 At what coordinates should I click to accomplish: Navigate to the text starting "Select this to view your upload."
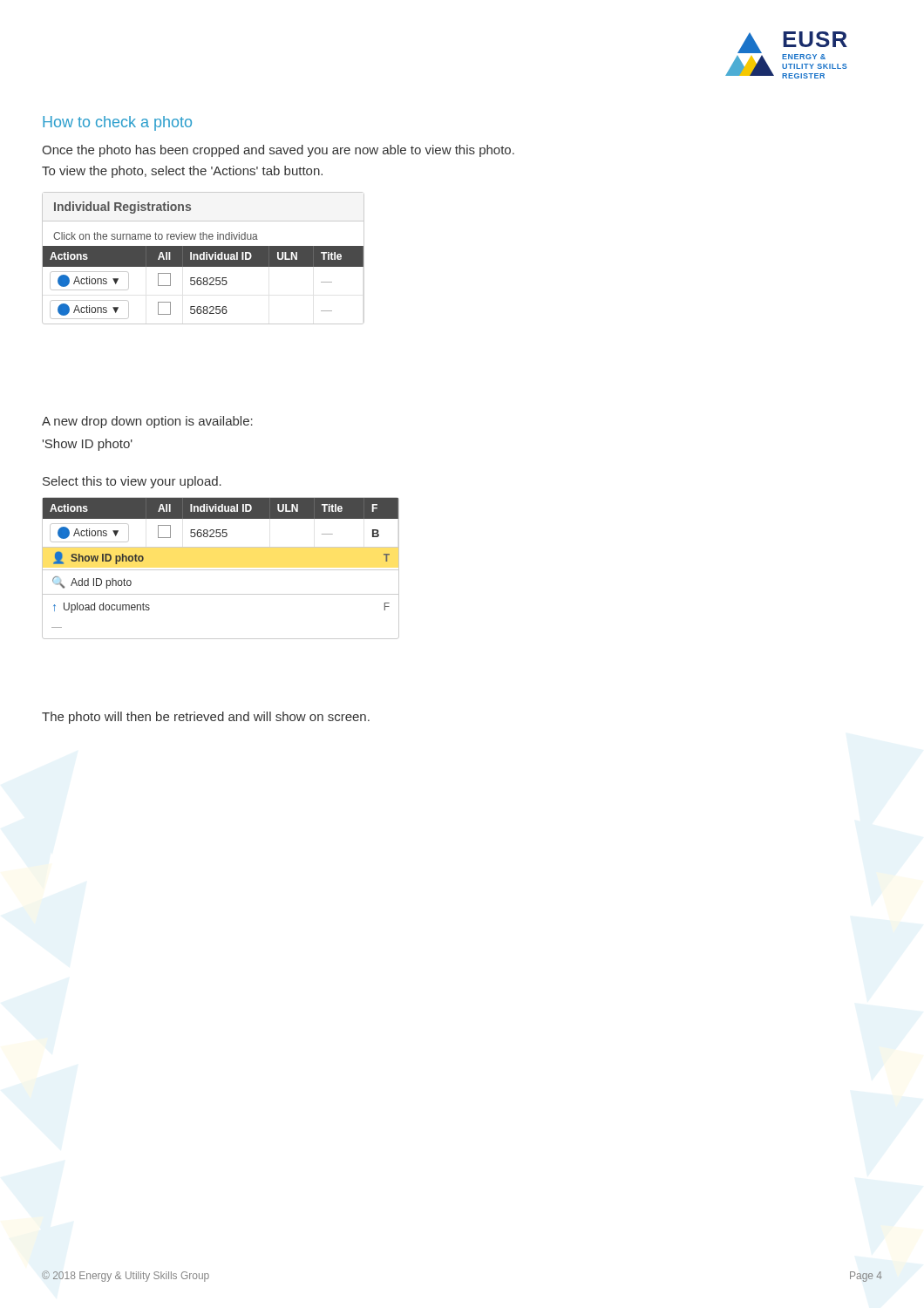[132, 481]
